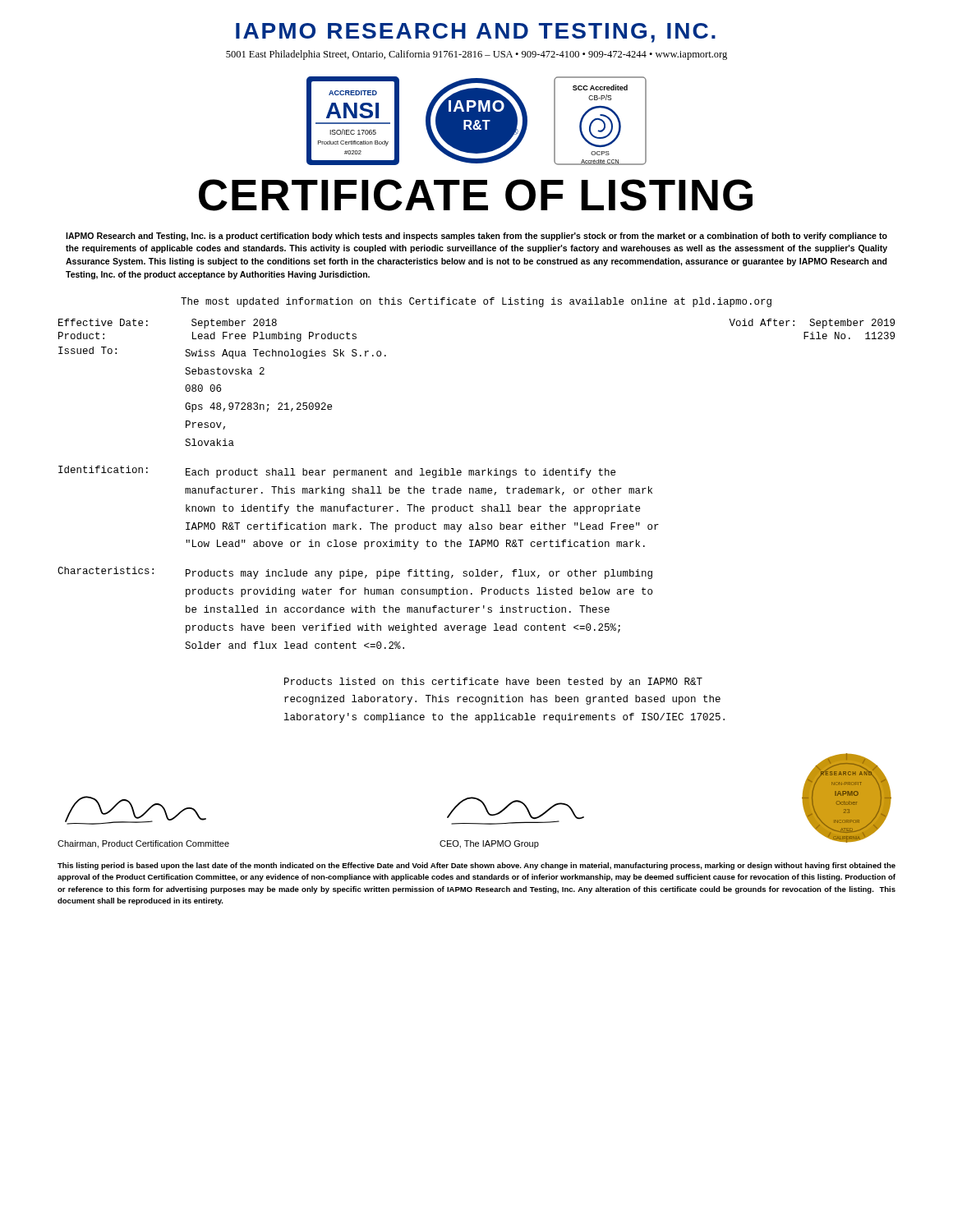Click the passage that begins "Identification: Each product shall bear"
This screenshot has width=953, height=1232.
pyautogui.click(x=476, y=510)
